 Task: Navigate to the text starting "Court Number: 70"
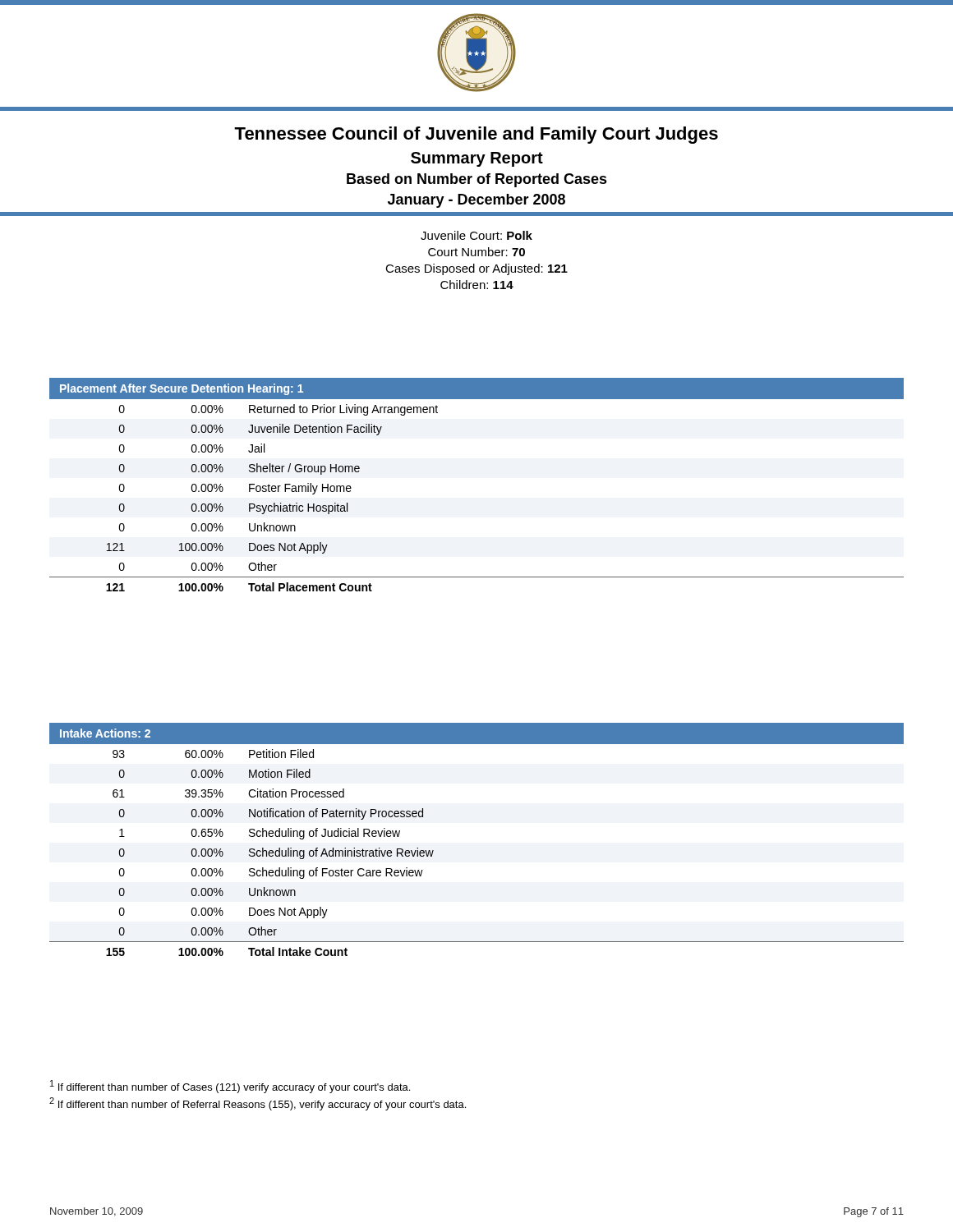pyautogui.click(x=476, y=252)
